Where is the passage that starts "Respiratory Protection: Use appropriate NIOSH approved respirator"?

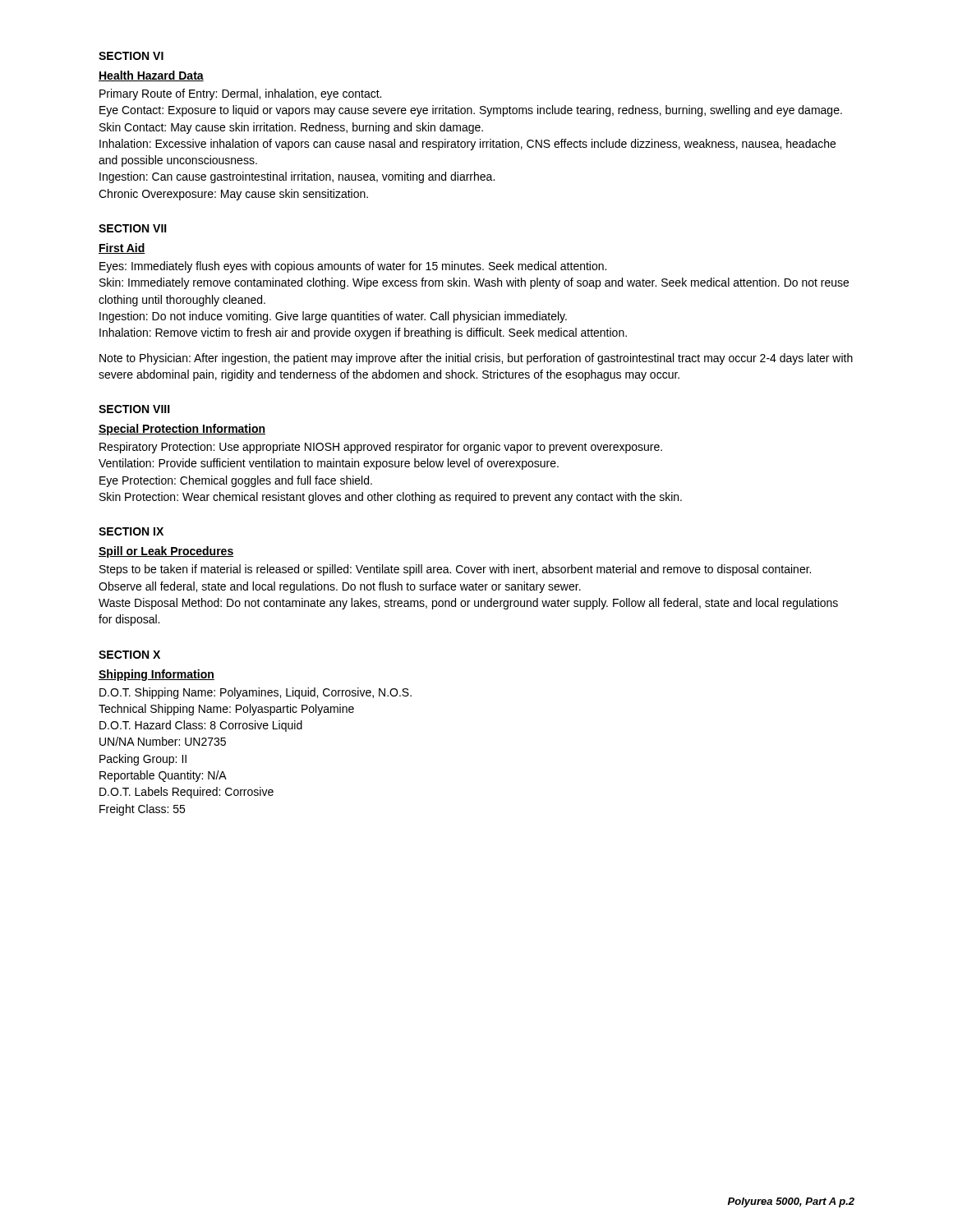[x=391, y=472]
